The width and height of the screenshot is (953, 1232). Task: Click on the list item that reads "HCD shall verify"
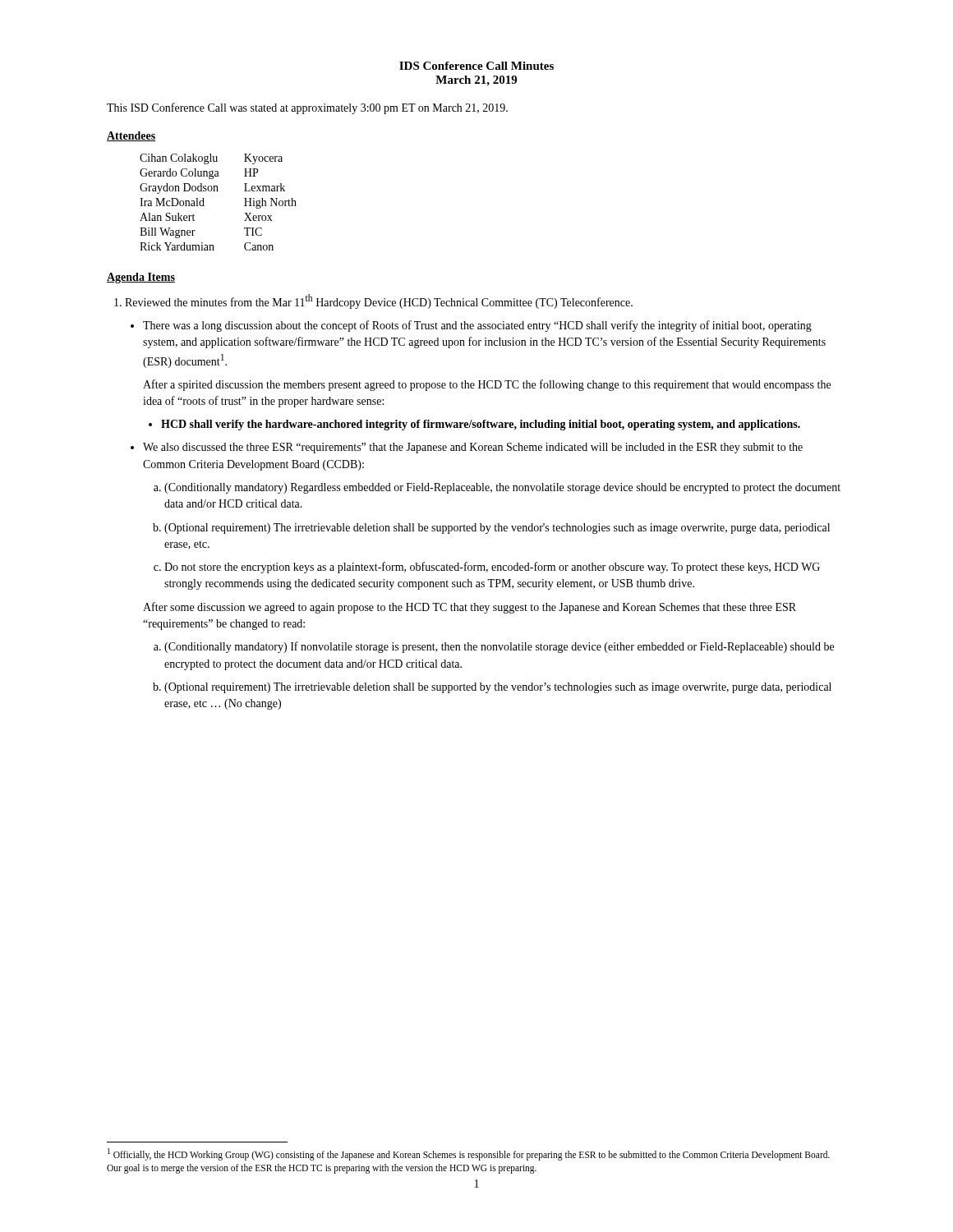click(481, 424)
